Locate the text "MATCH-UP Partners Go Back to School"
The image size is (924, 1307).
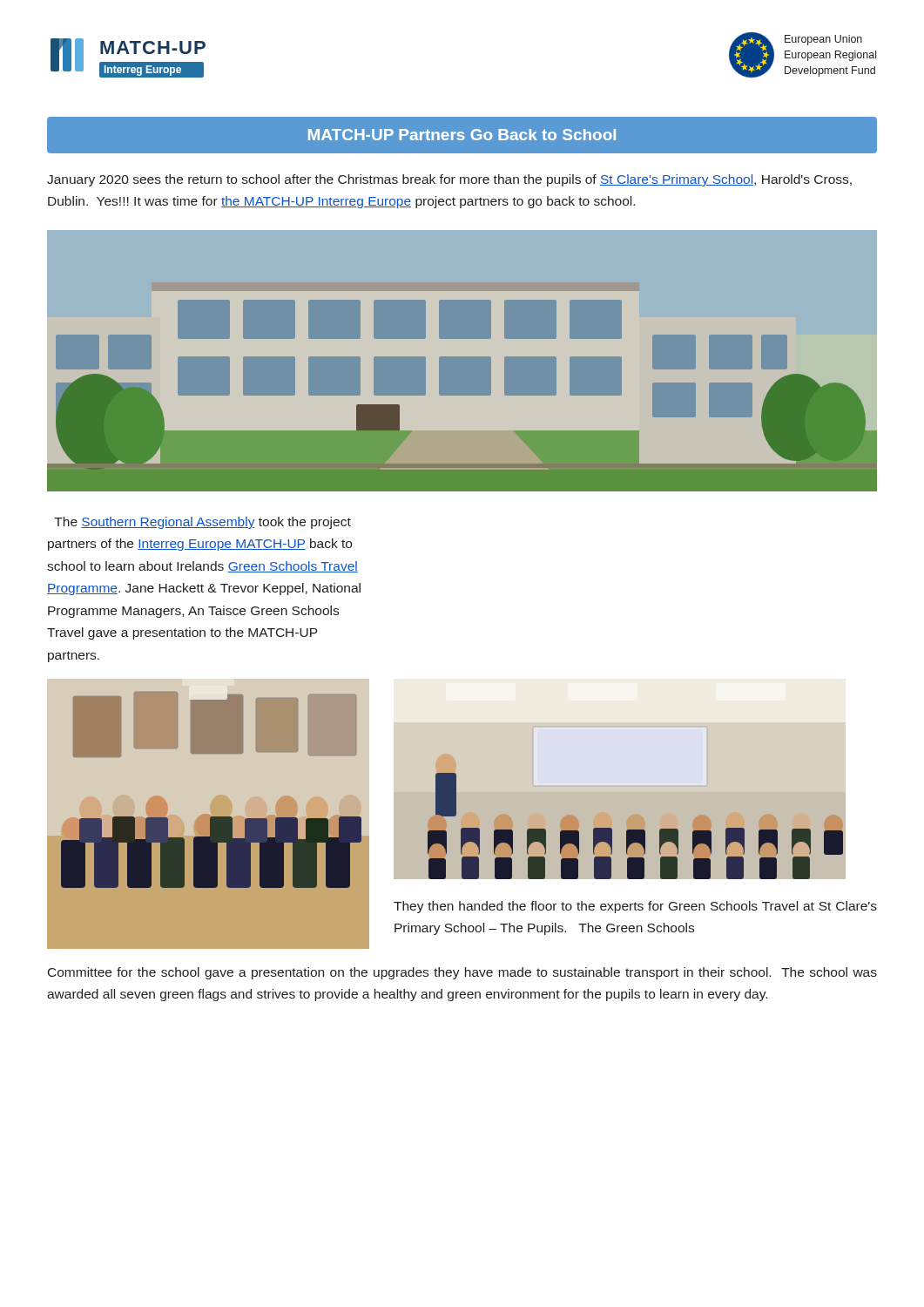coord(462,135)
